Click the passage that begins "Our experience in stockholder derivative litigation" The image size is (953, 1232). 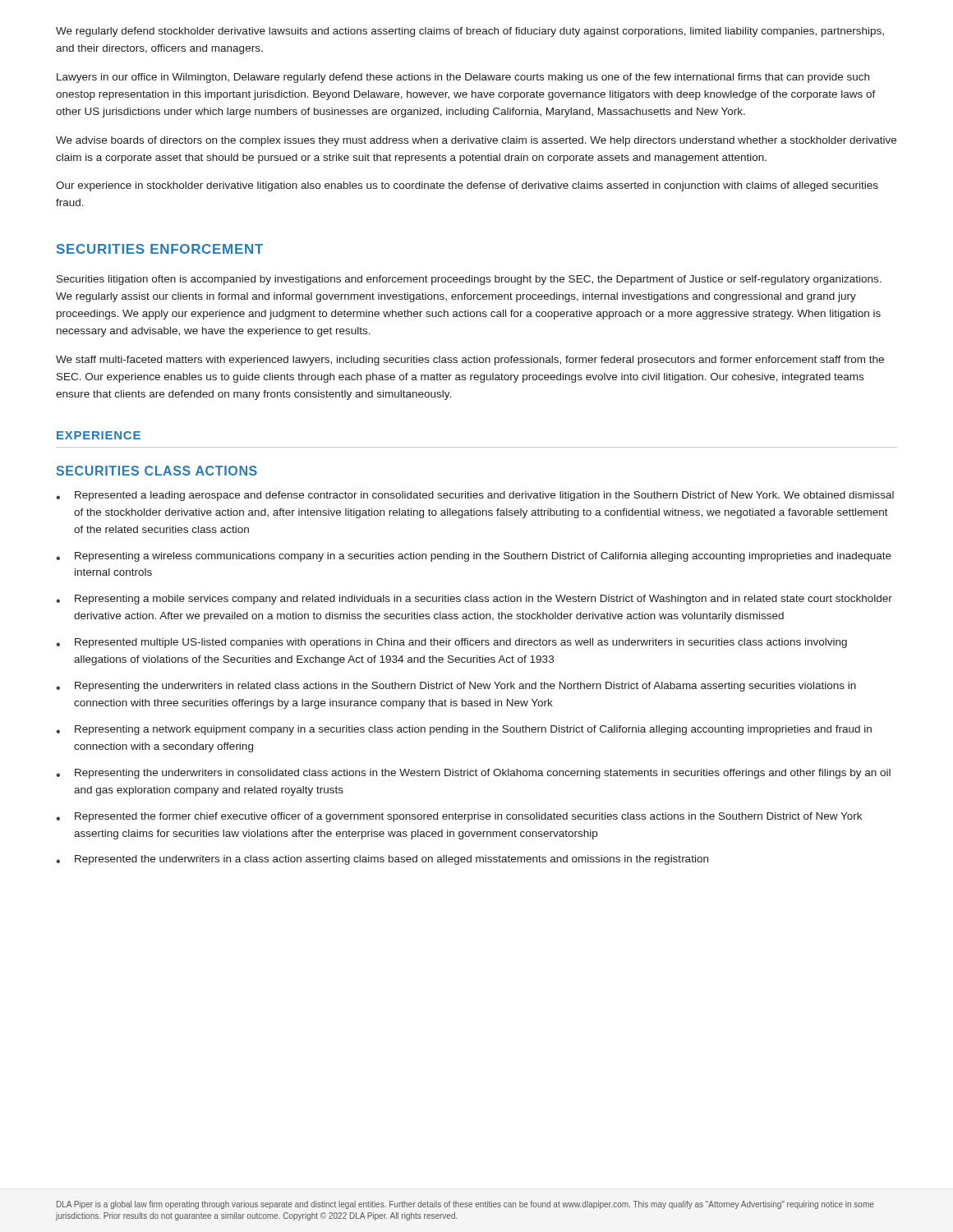tap(467, 194)
